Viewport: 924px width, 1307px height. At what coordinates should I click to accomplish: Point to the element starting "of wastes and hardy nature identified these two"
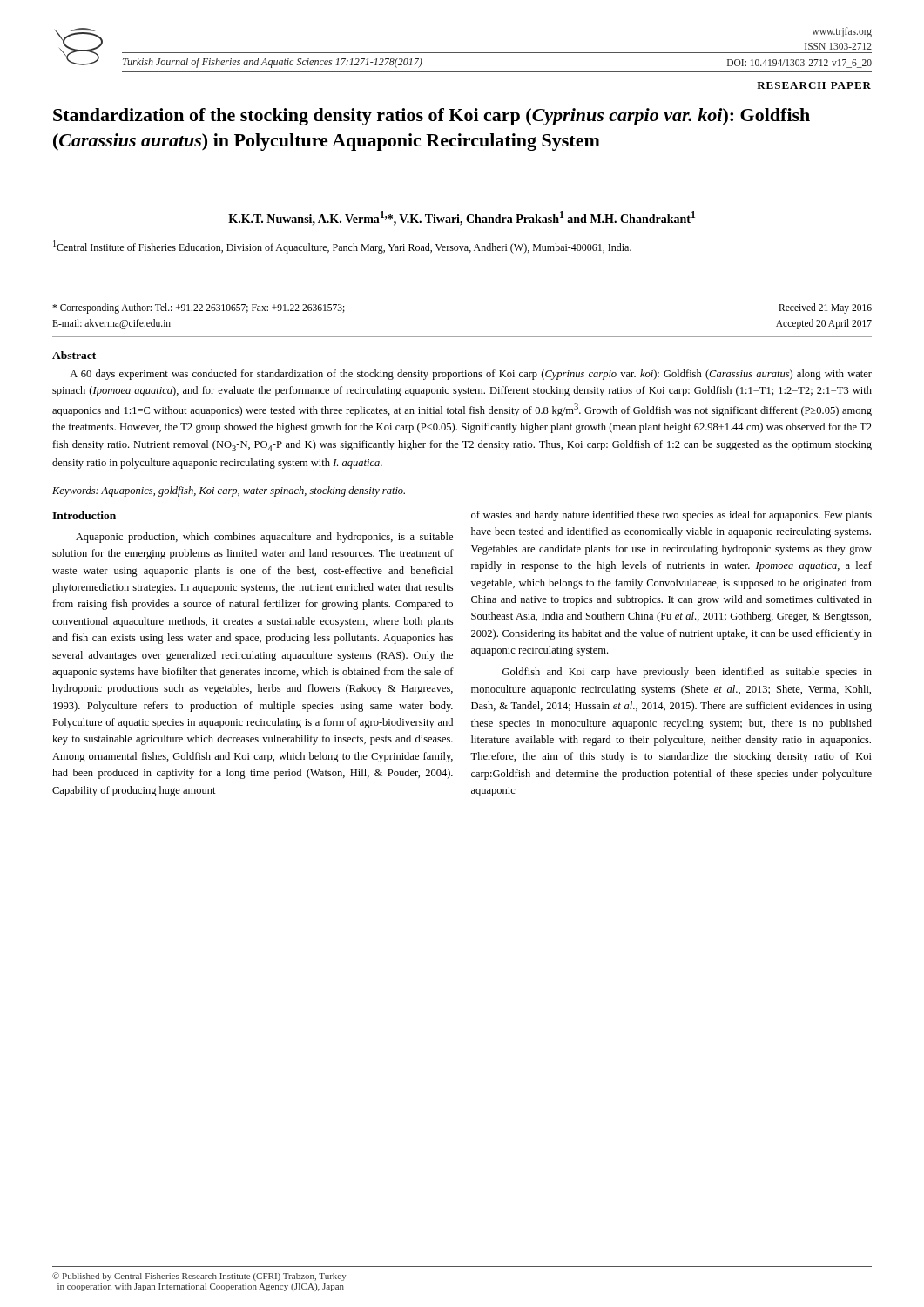pyautogui.click(x=671, y=516)
